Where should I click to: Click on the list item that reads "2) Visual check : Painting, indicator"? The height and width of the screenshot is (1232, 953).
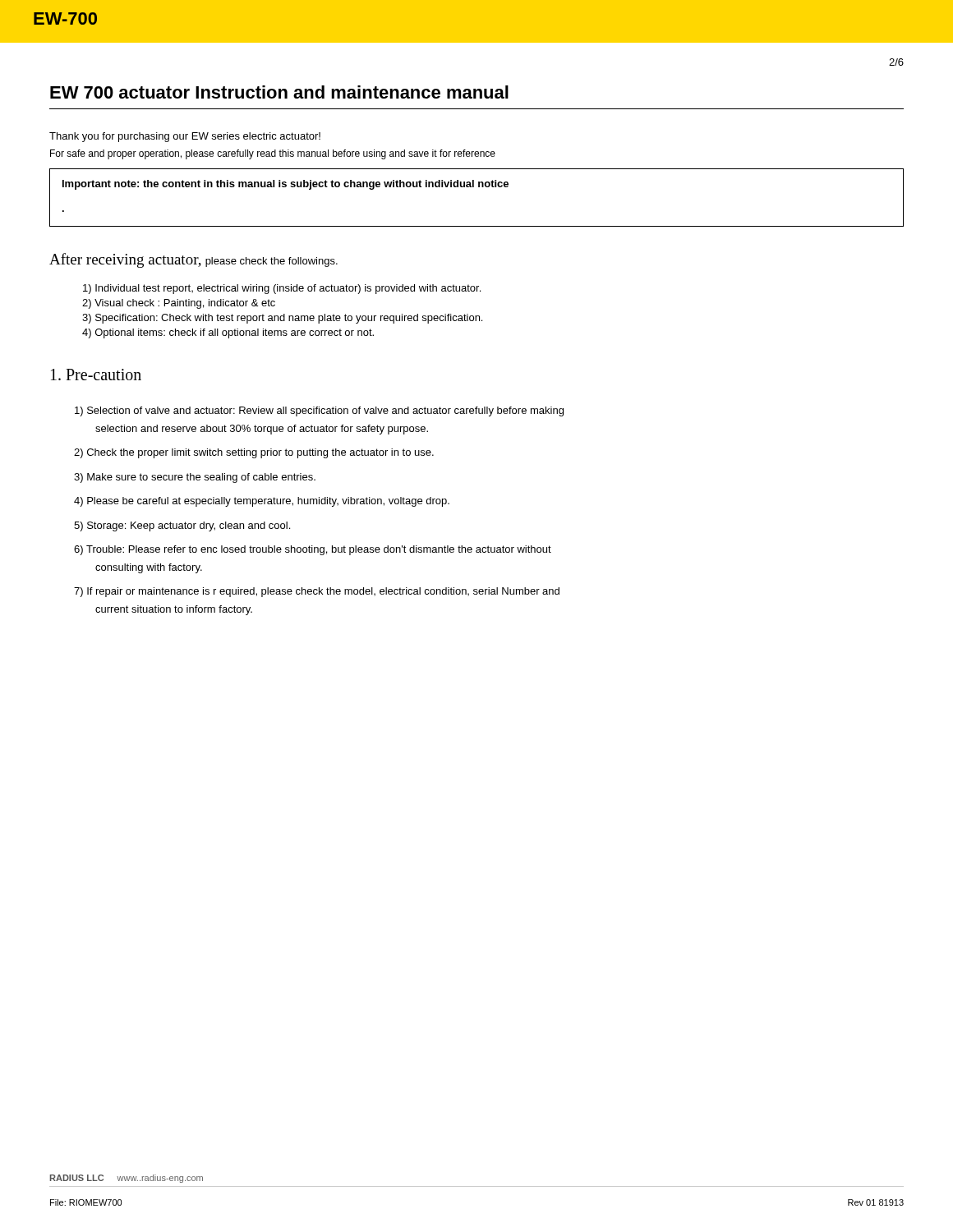pyautogui.click(x=179, y=304)
